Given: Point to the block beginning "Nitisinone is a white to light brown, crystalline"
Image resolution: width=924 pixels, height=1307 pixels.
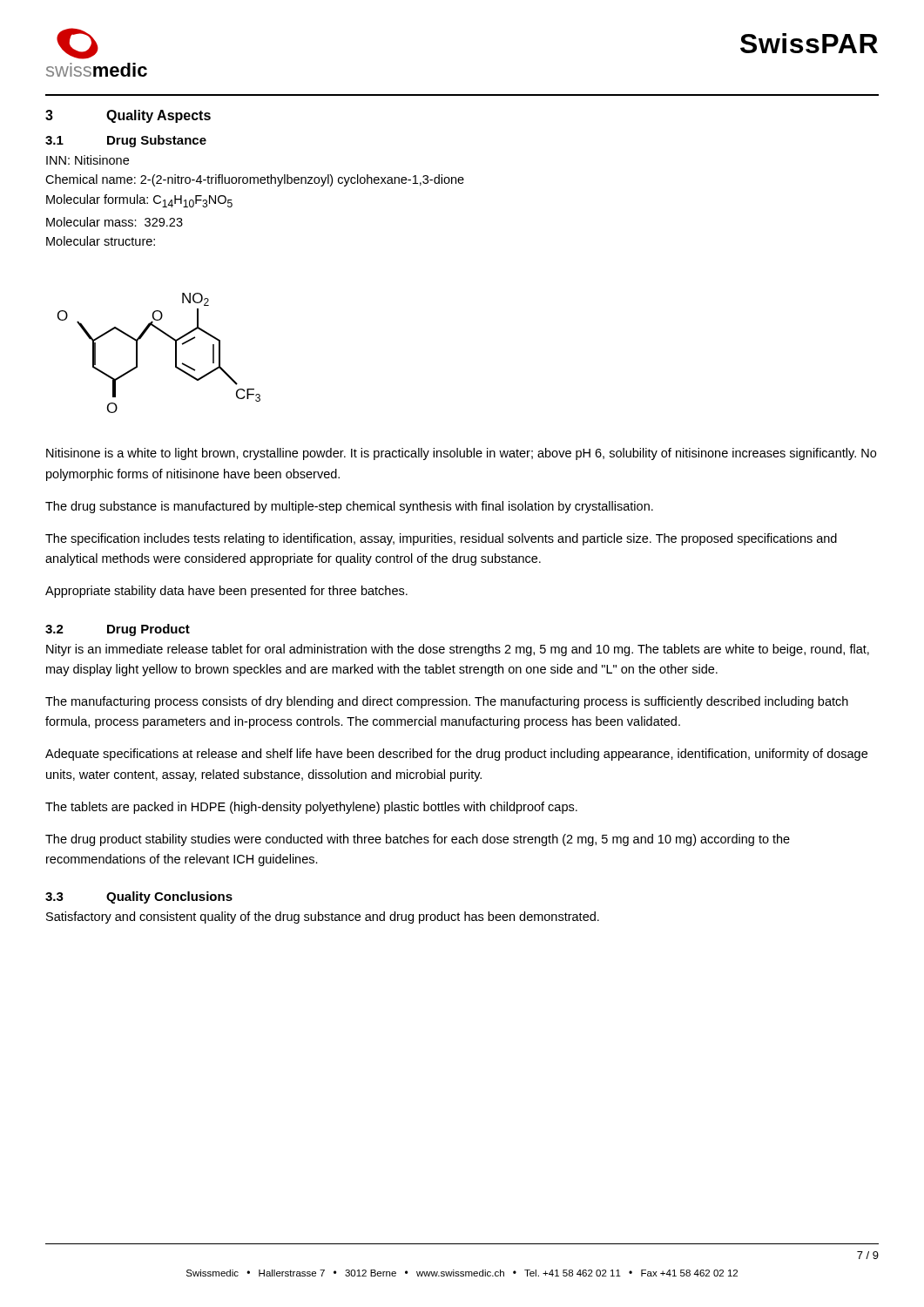Looking at the screenshot, I should coord(461,464).
